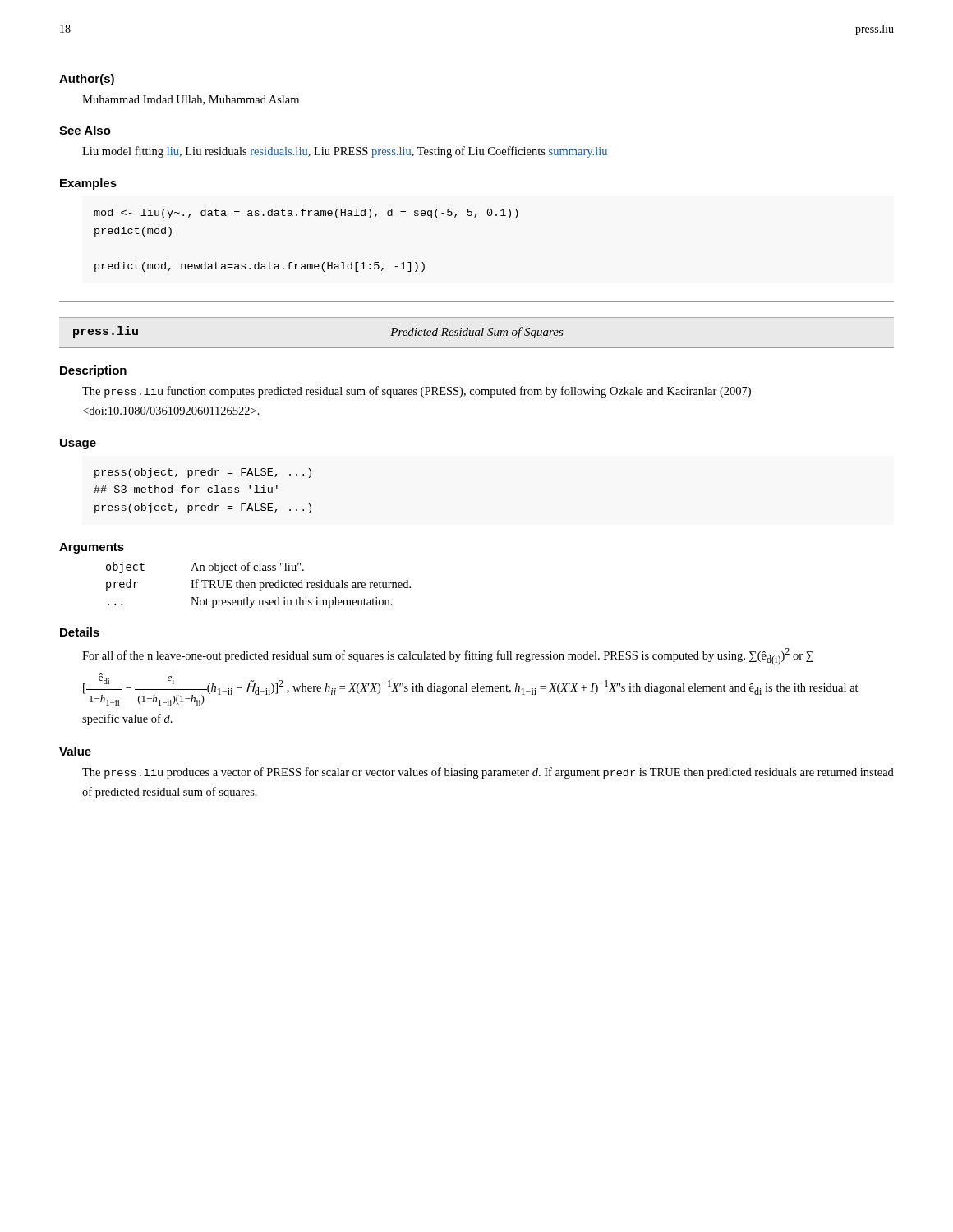953x1232 pixels.
Task: Locate the element starting "See Also"
Action: tap(85, 131)
